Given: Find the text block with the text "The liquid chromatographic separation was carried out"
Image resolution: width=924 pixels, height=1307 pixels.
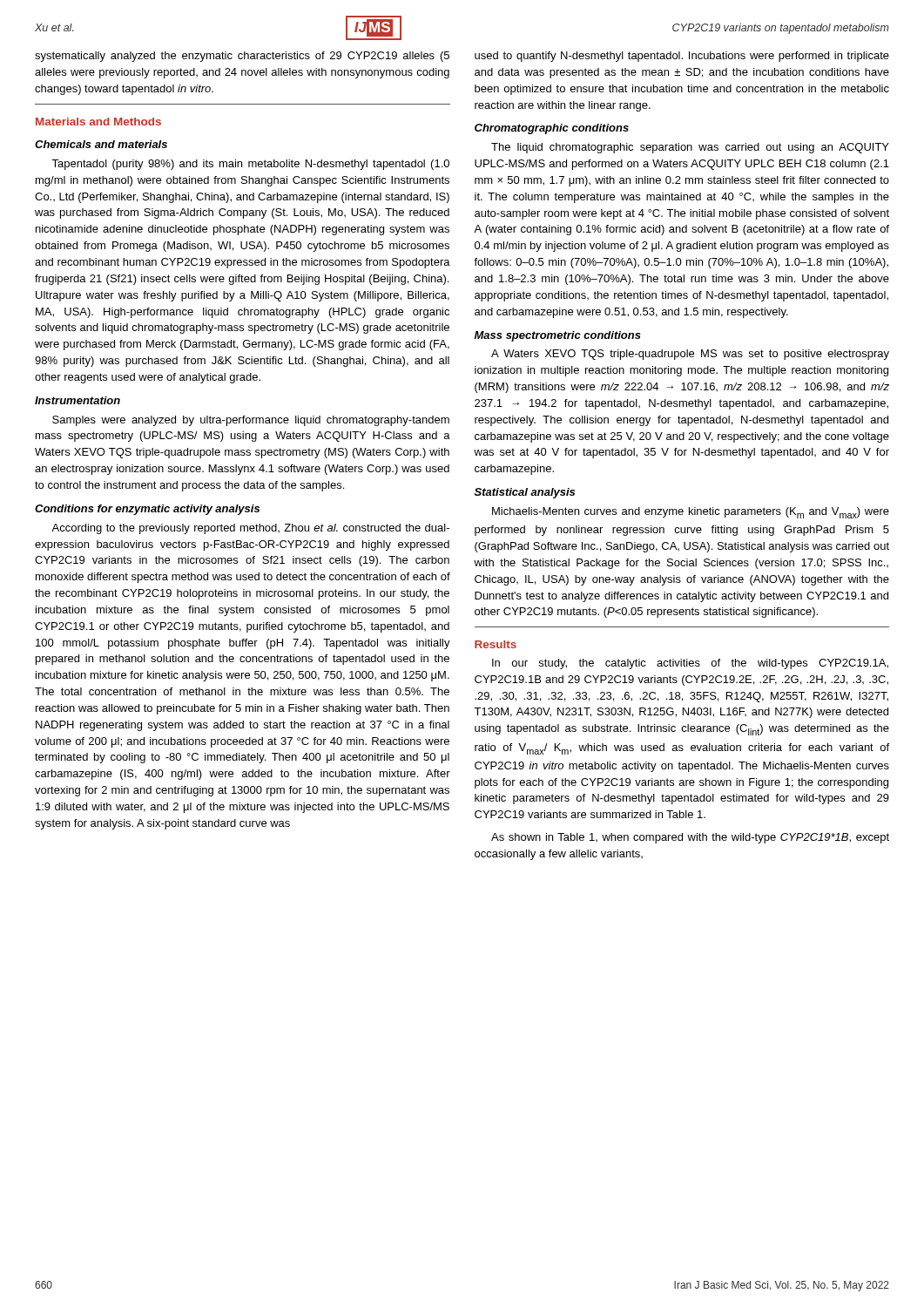Looking at the screenshot, I should click(x=682, y=230).
